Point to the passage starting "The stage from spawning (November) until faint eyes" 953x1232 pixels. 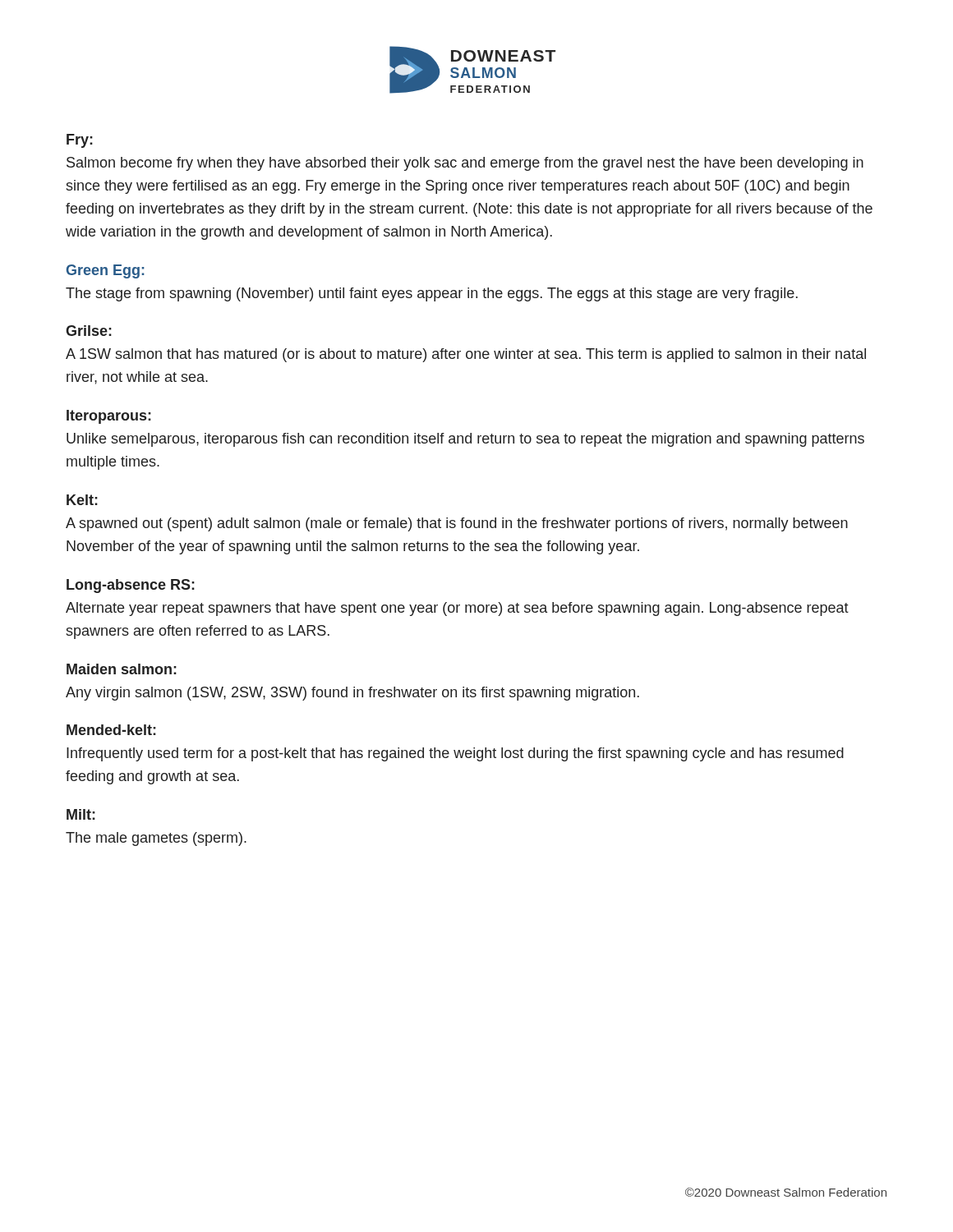click(x=432, y=293)
